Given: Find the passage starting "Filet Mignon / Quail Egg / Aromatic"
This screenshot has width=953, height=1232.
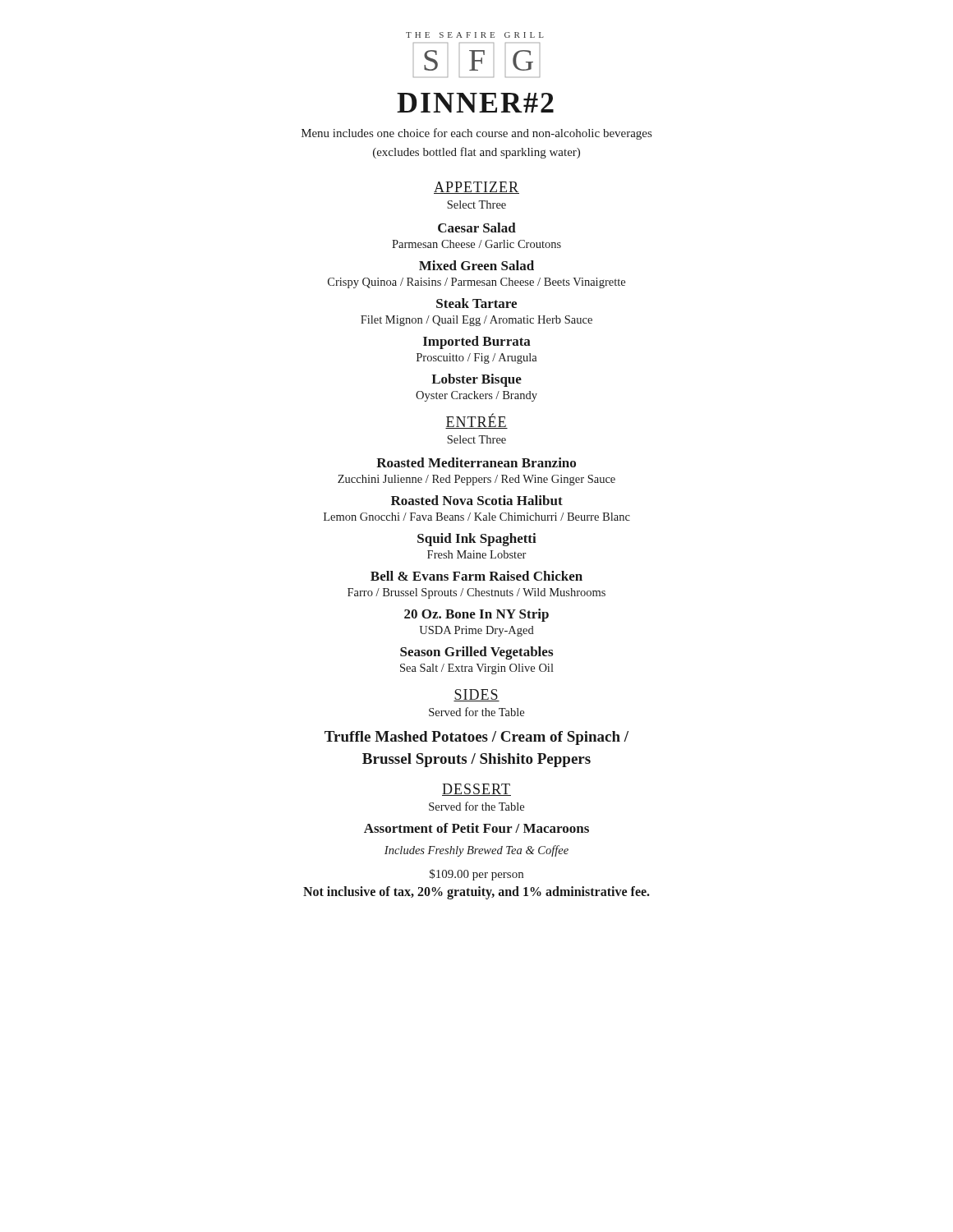Looking at the screenshot, I should click(476, 320).
